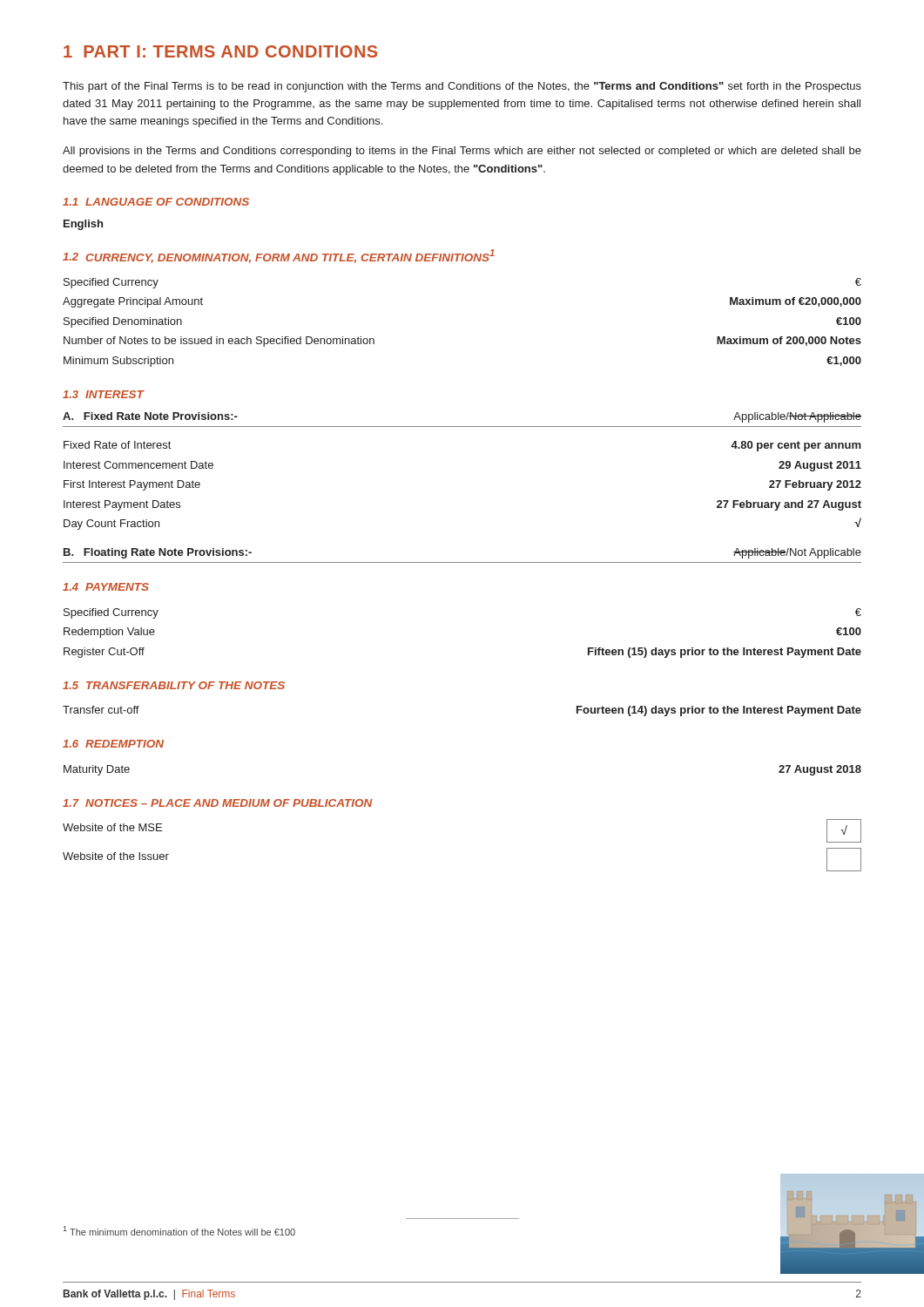Find the table that mentions "Maximum of 200,000 Notes"
Screen dimensions: 1307x924
(462, 321)
